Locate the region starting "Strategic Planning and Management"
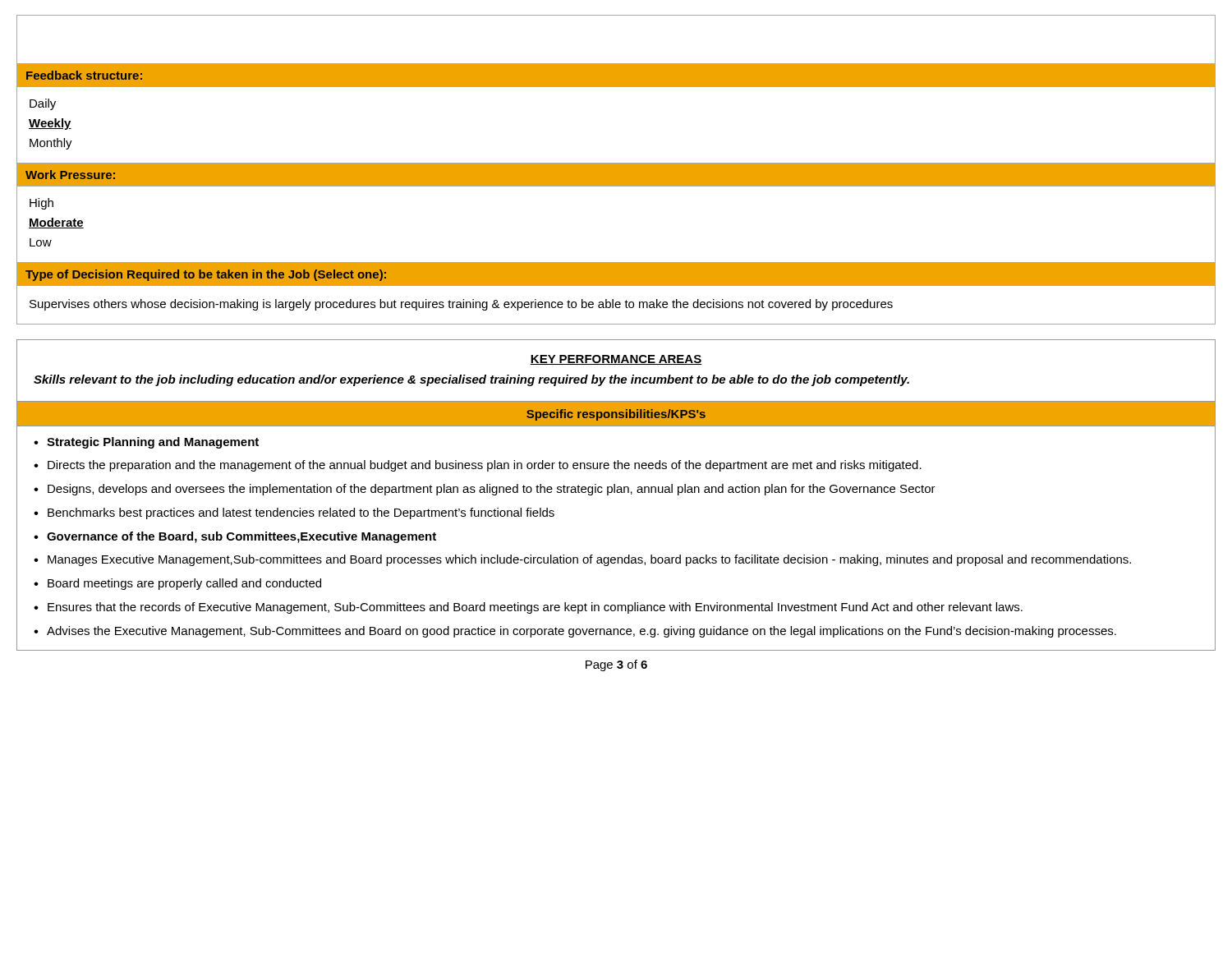The image size is (1232, 953). (153, 442)
